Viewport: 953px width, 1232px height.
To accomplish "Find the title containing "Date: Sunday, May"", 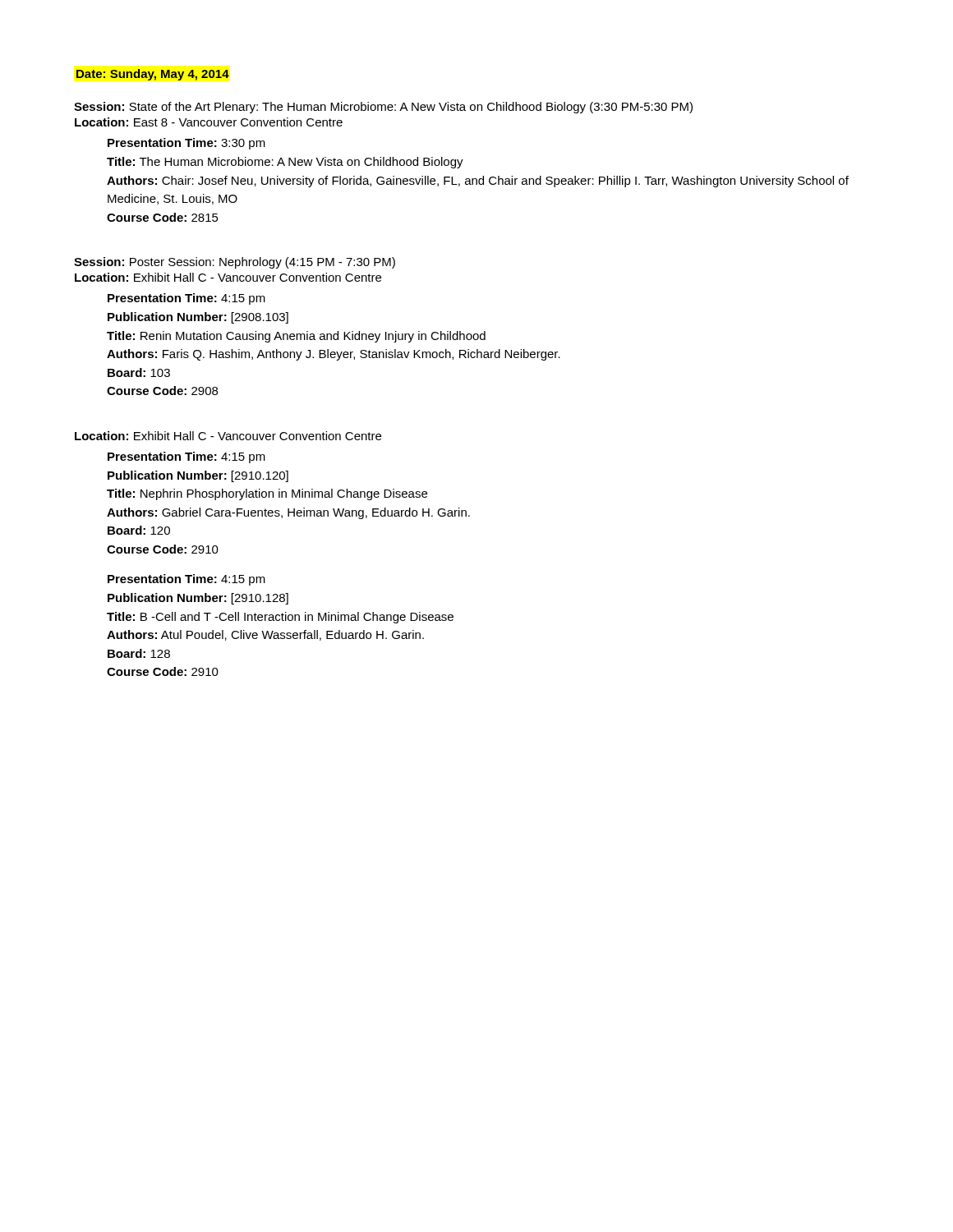I will (x=152, y=73).
